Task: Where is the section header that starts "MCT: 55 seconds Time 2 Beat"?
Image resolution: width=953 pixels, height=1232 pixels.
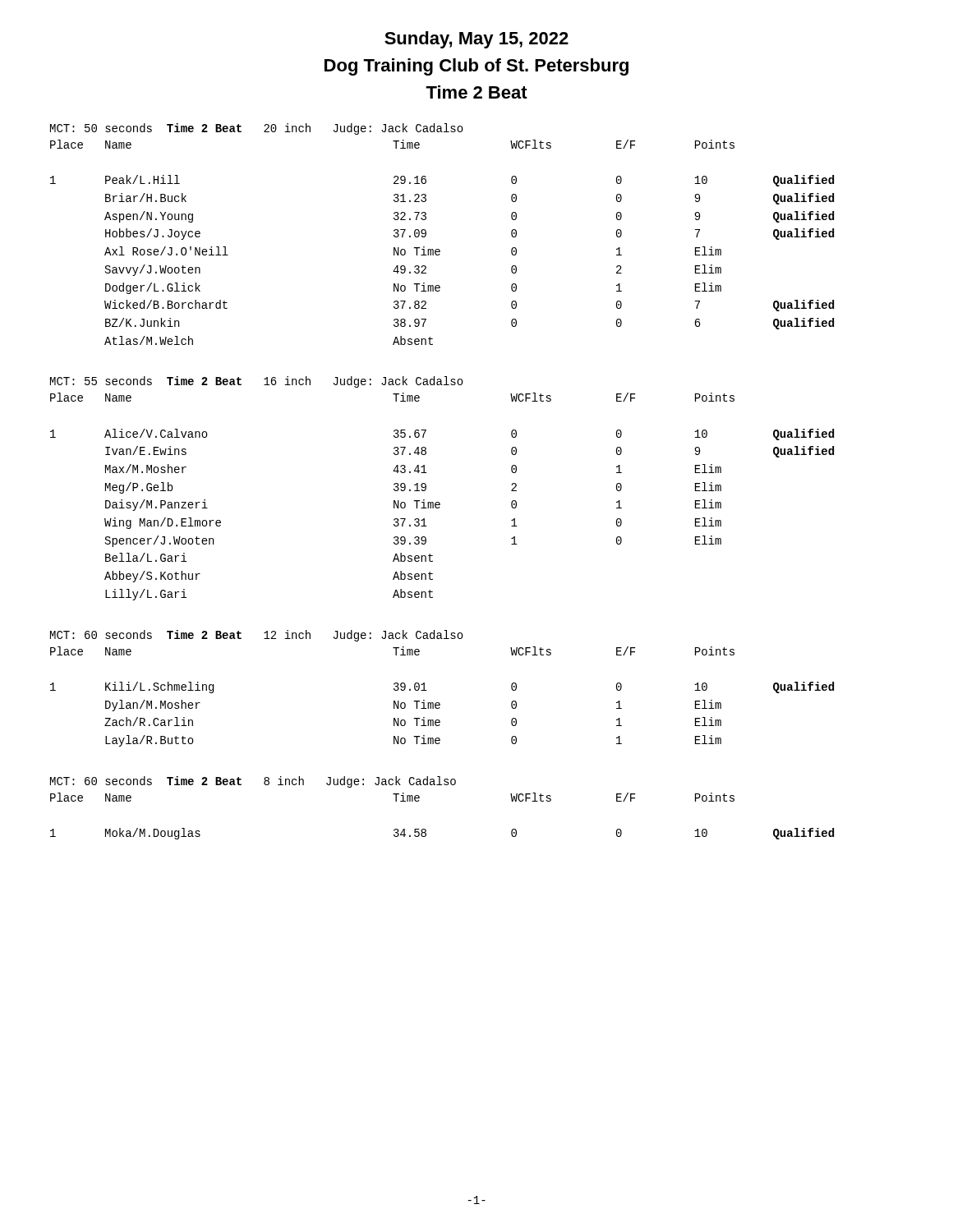Action: (256, 382)
